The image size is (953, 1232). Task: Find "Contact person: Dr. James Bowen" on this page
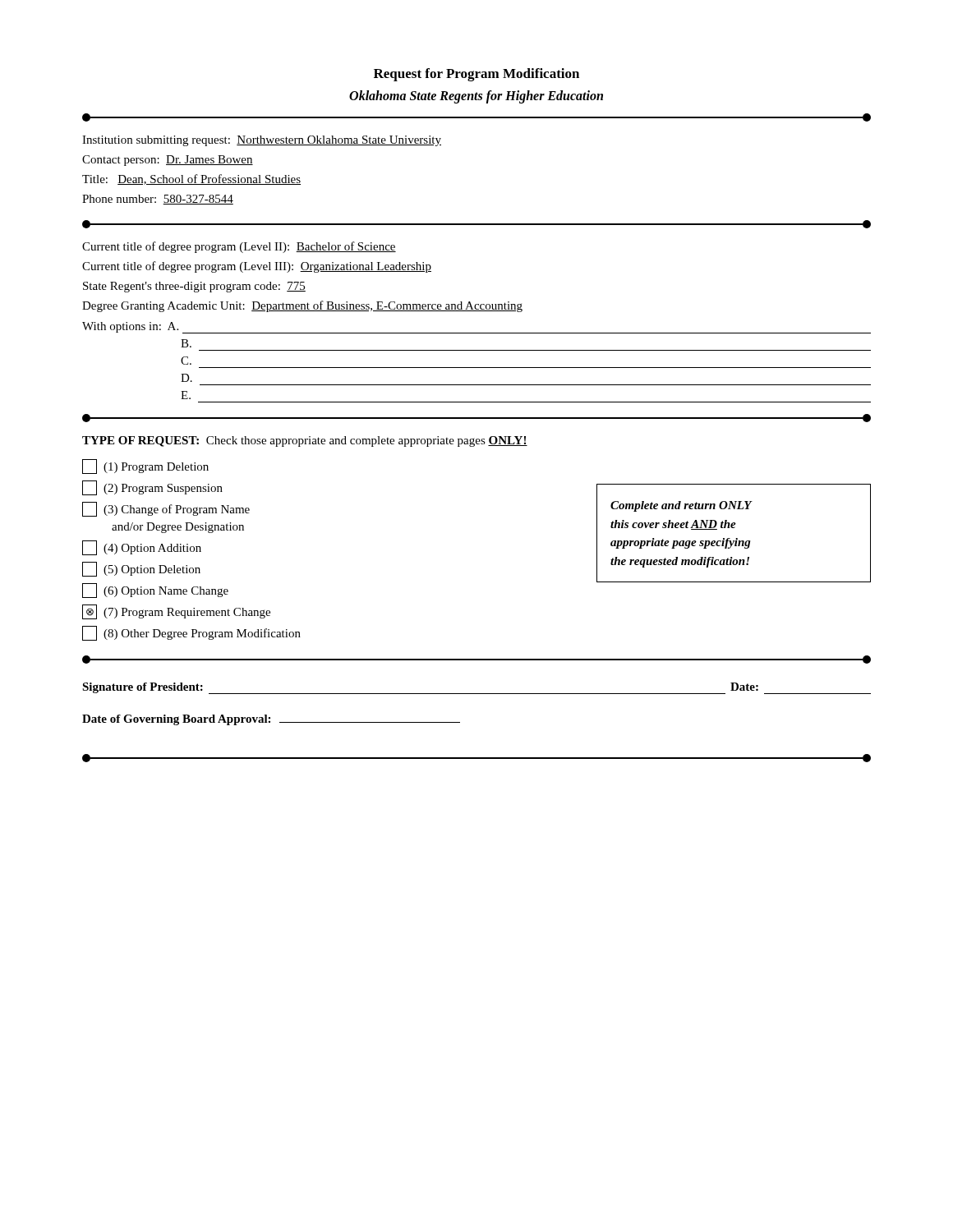pos(167,159)
